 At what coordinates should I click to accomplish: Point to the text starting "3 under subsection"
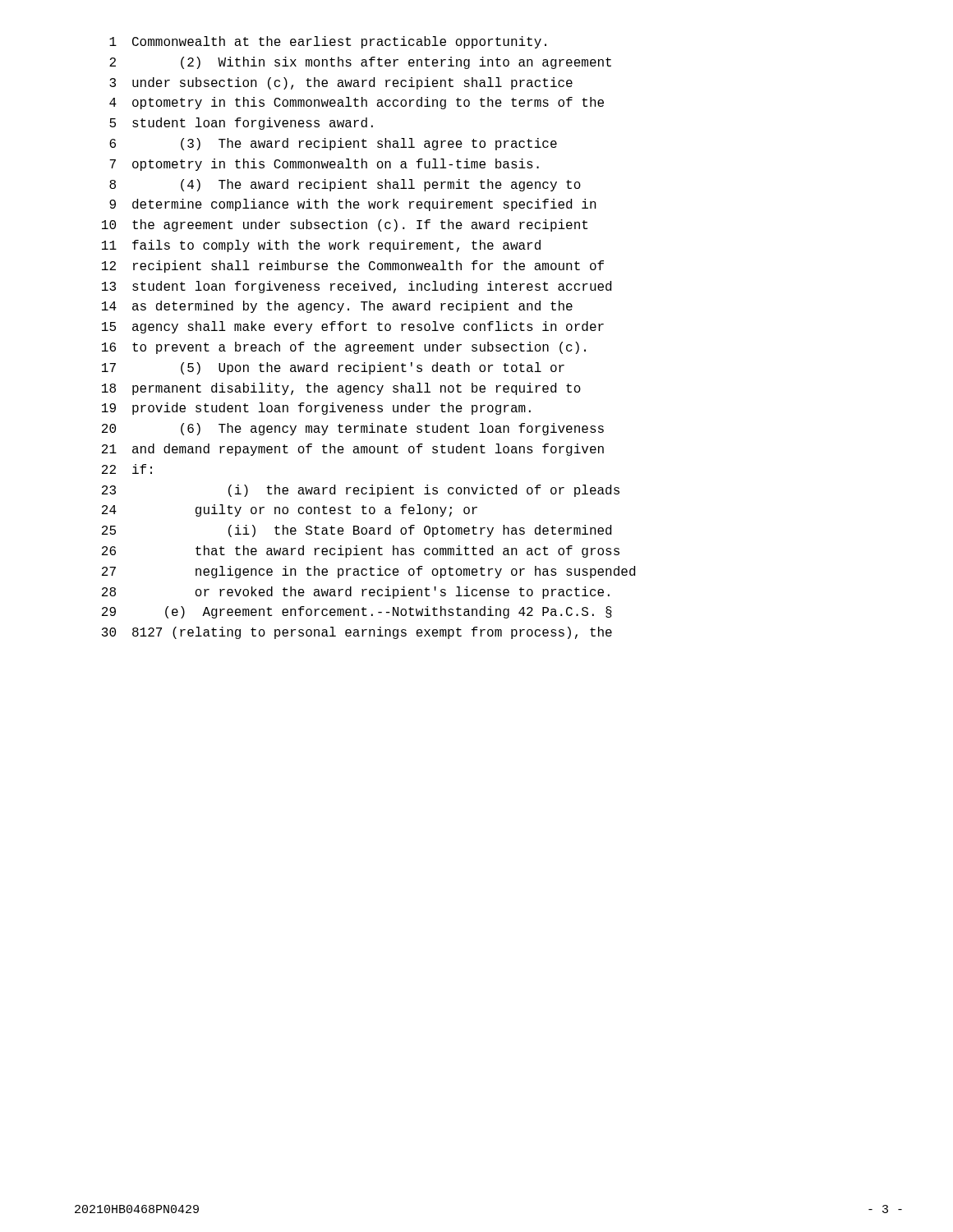pos(489,84)
